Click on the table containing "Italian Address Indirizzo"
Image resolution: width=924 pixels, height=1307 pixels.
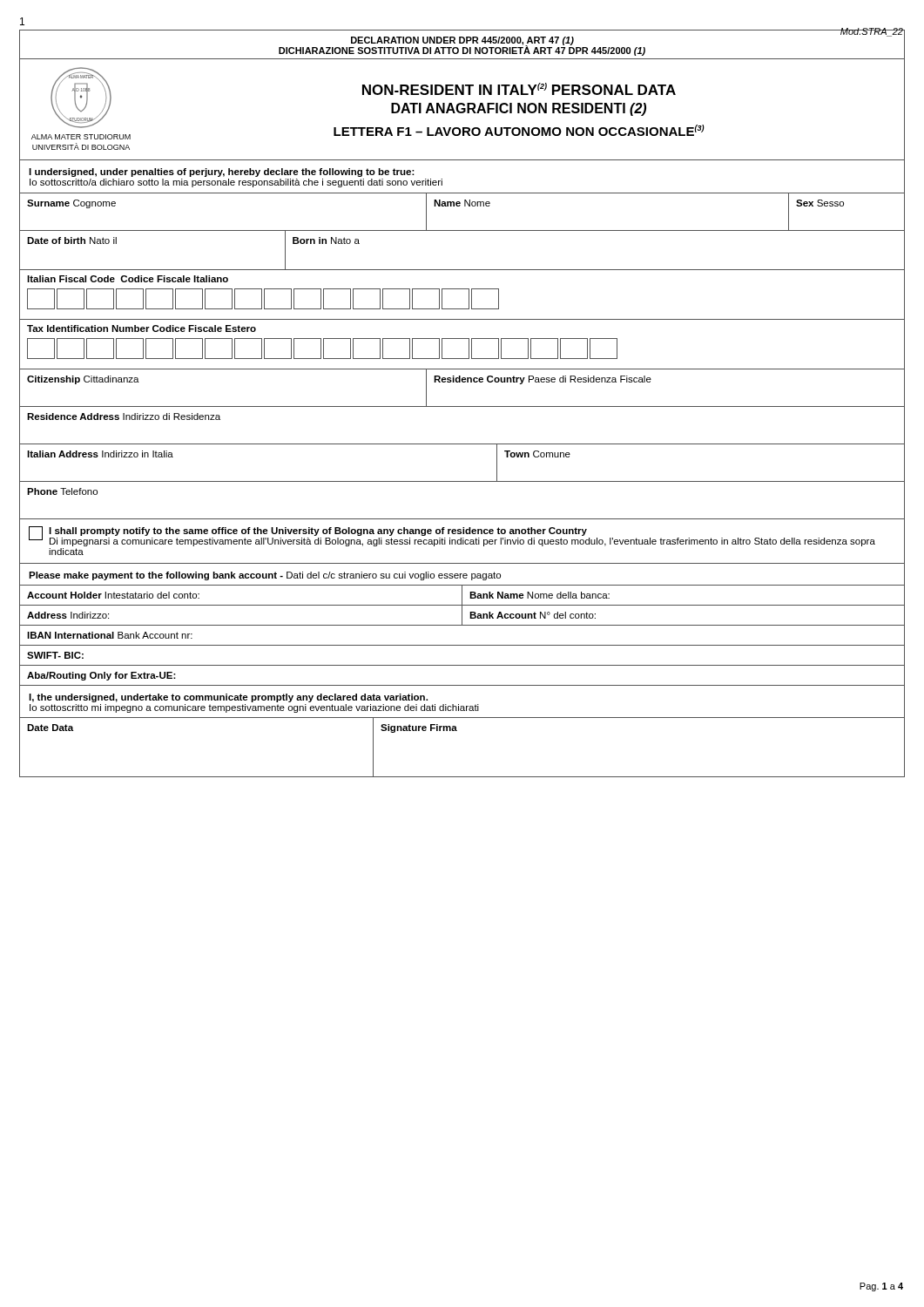coord(462,463)
